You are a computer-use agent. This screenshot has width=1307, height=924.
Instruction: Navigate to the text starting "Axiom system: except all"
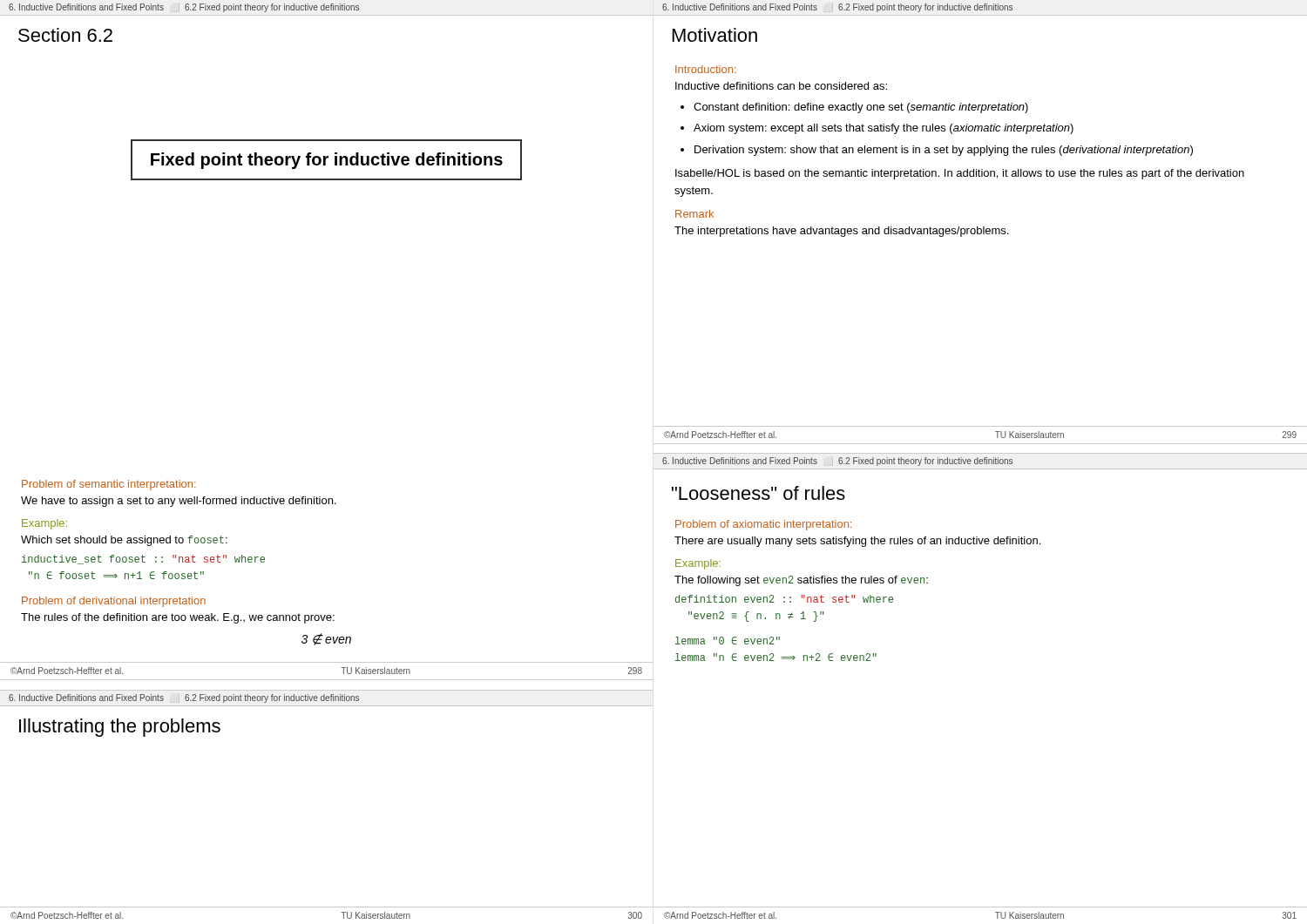(884, 128)
